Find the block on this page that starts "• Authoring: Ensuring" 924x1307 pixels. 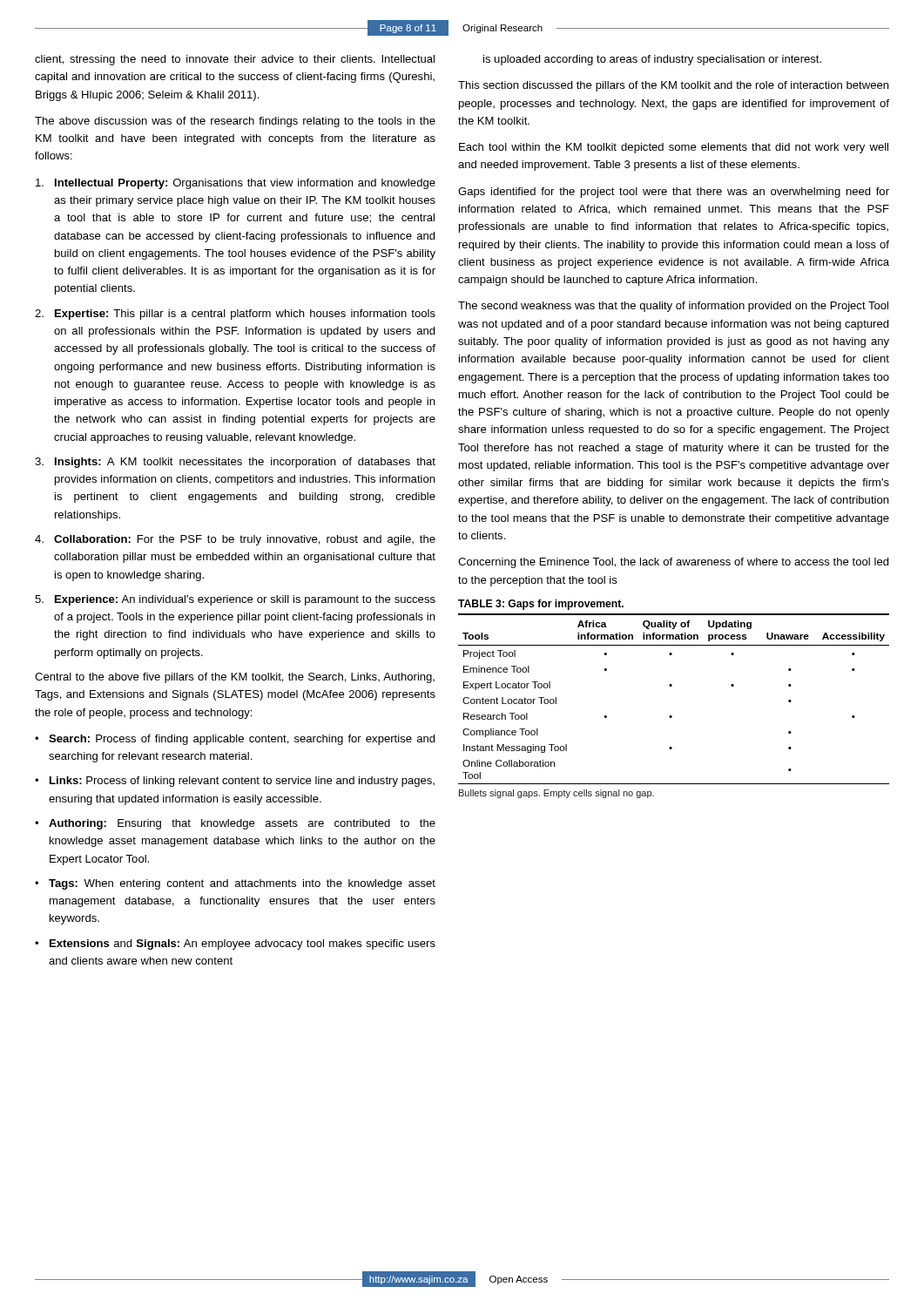coord(235,840)
